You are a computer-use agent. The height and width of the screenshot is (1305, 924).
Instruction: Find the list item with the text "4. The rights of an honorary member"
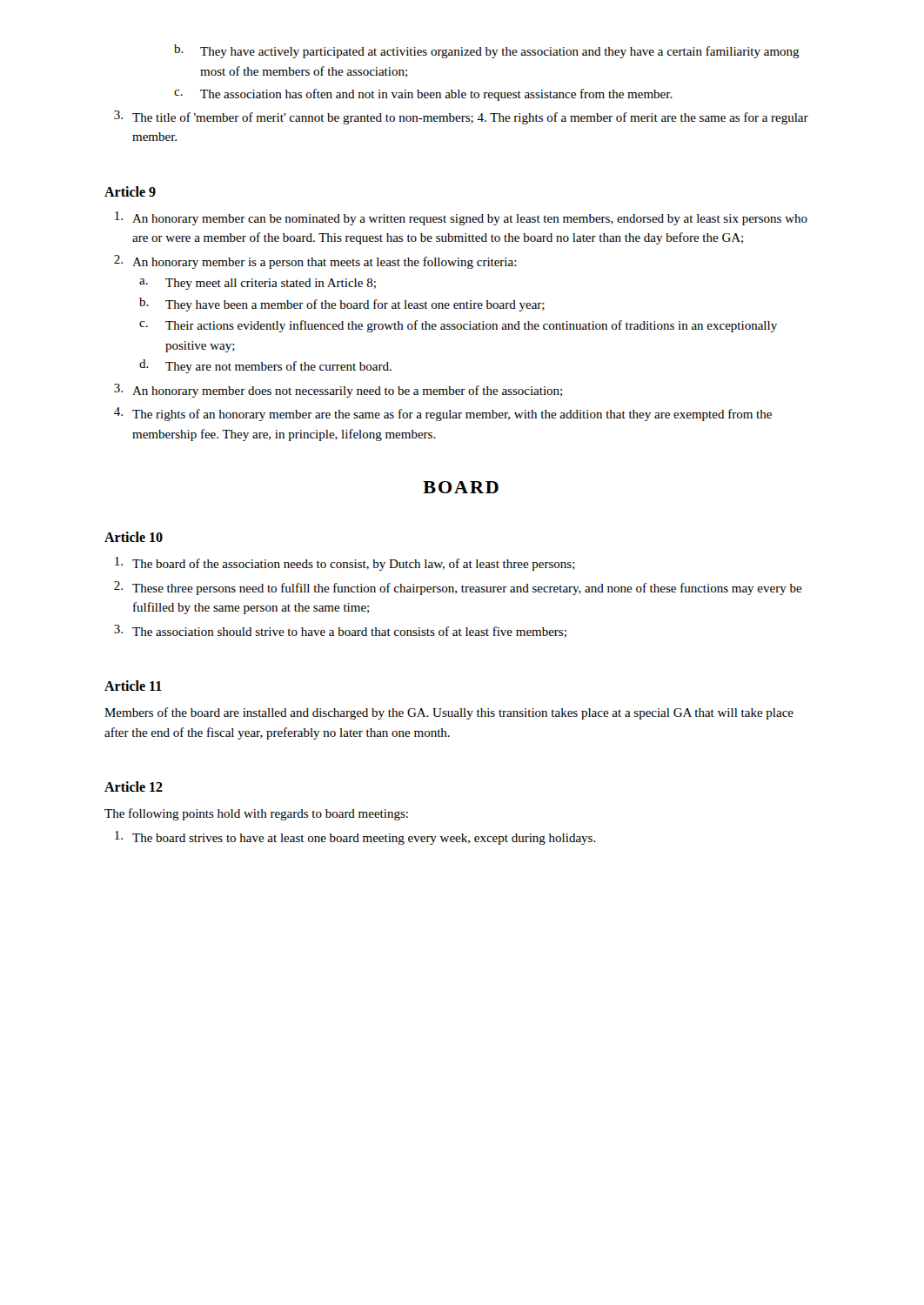[x=462, y=424]
